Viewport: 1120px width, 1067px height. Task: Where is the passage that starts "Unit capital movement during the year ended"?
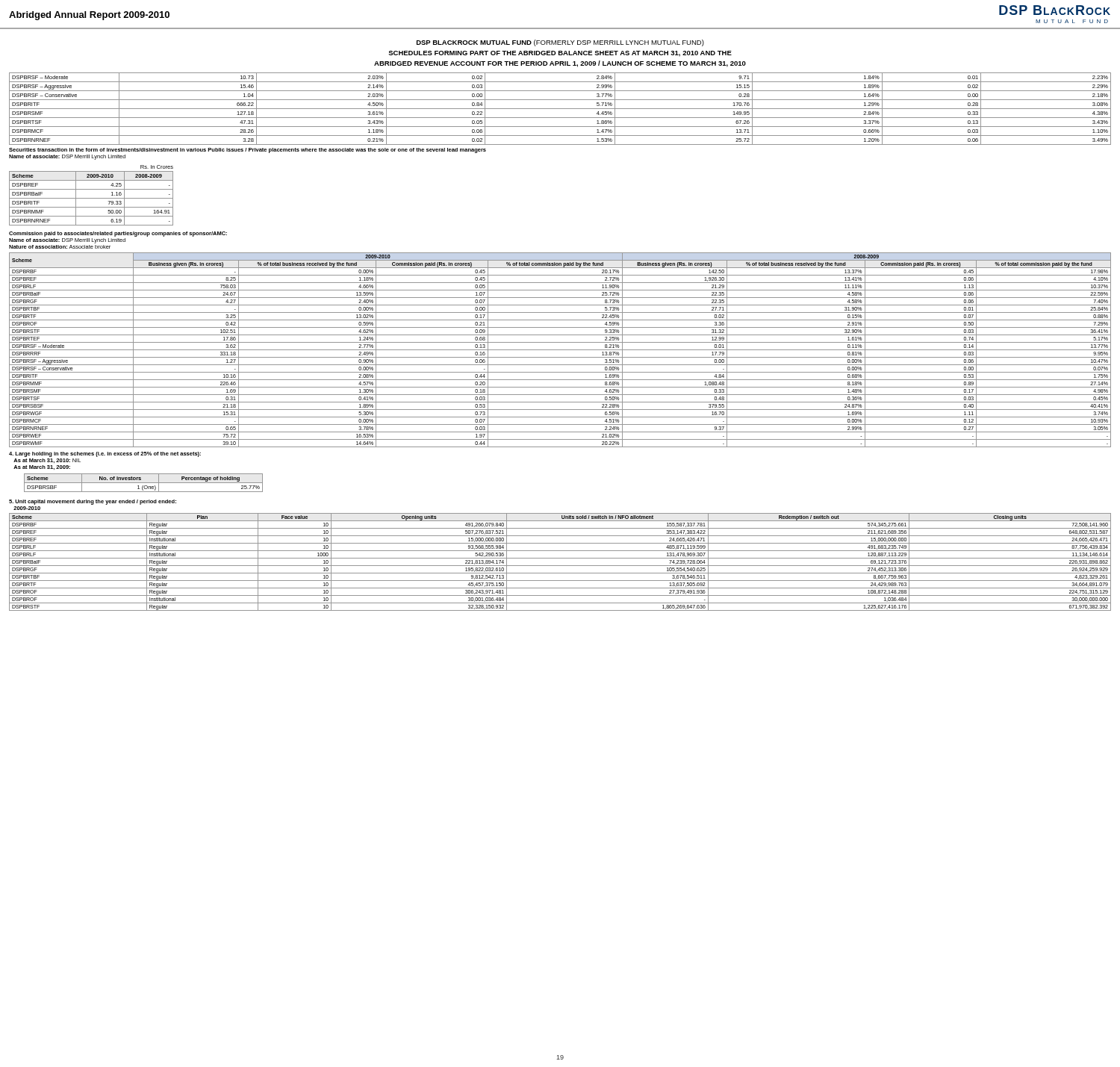(93, 505)
